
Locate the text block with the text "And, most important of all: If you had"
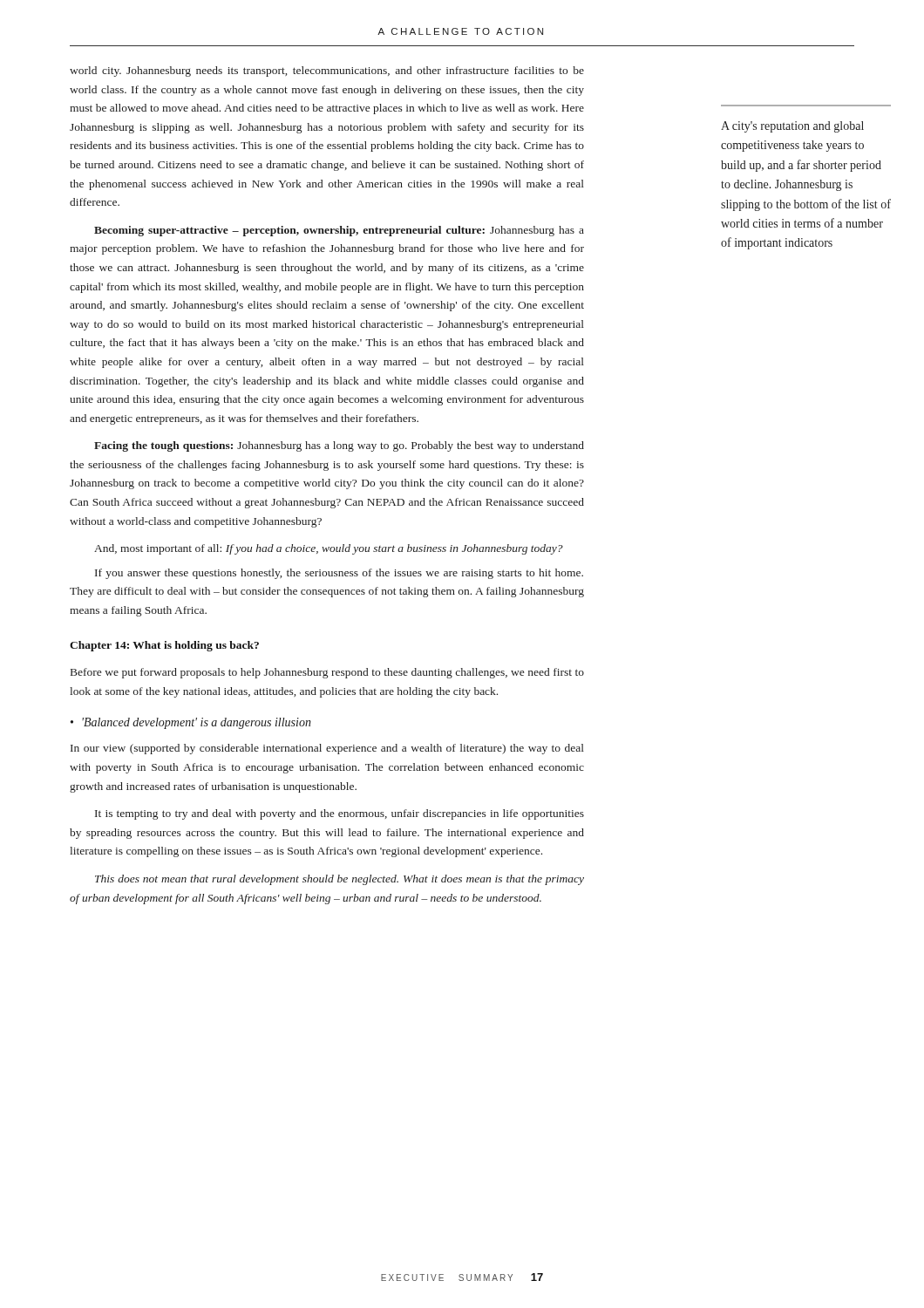327,549
